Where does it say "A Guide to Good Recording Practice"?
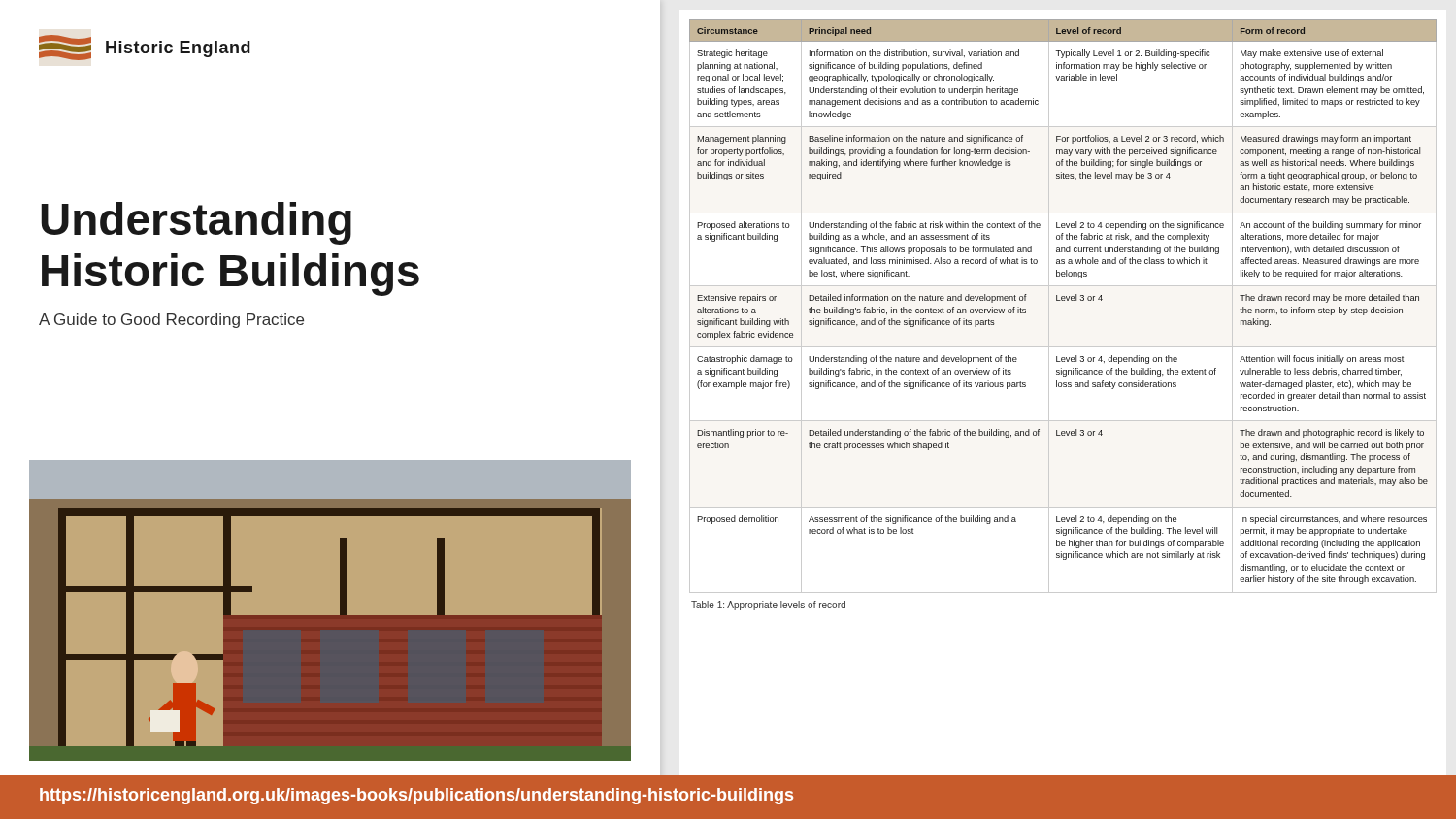This screenshot has height=819, width=1456. point(172,320)
